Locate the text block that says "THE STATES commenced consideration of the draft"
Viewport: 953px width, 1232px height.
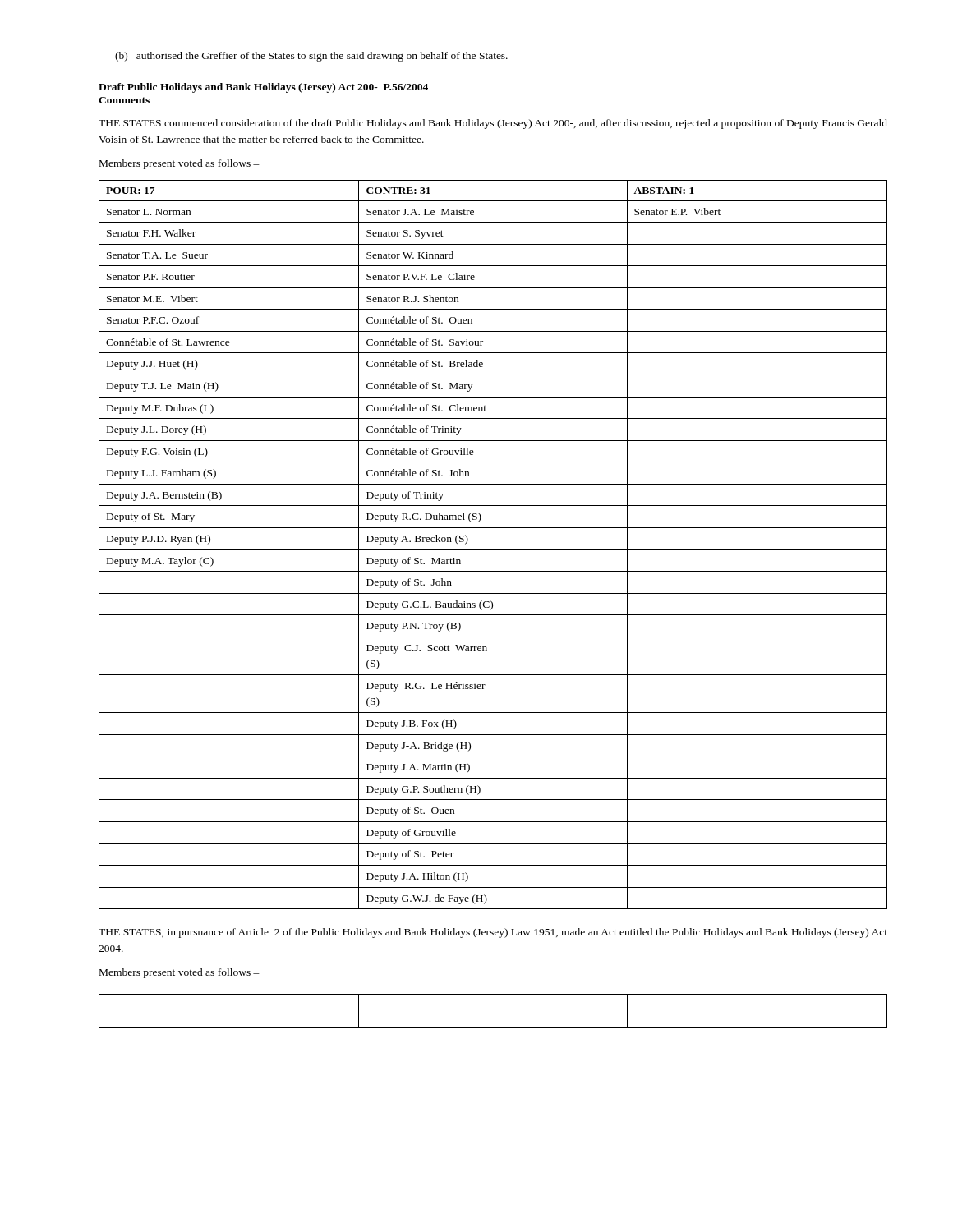coord(493,131)
